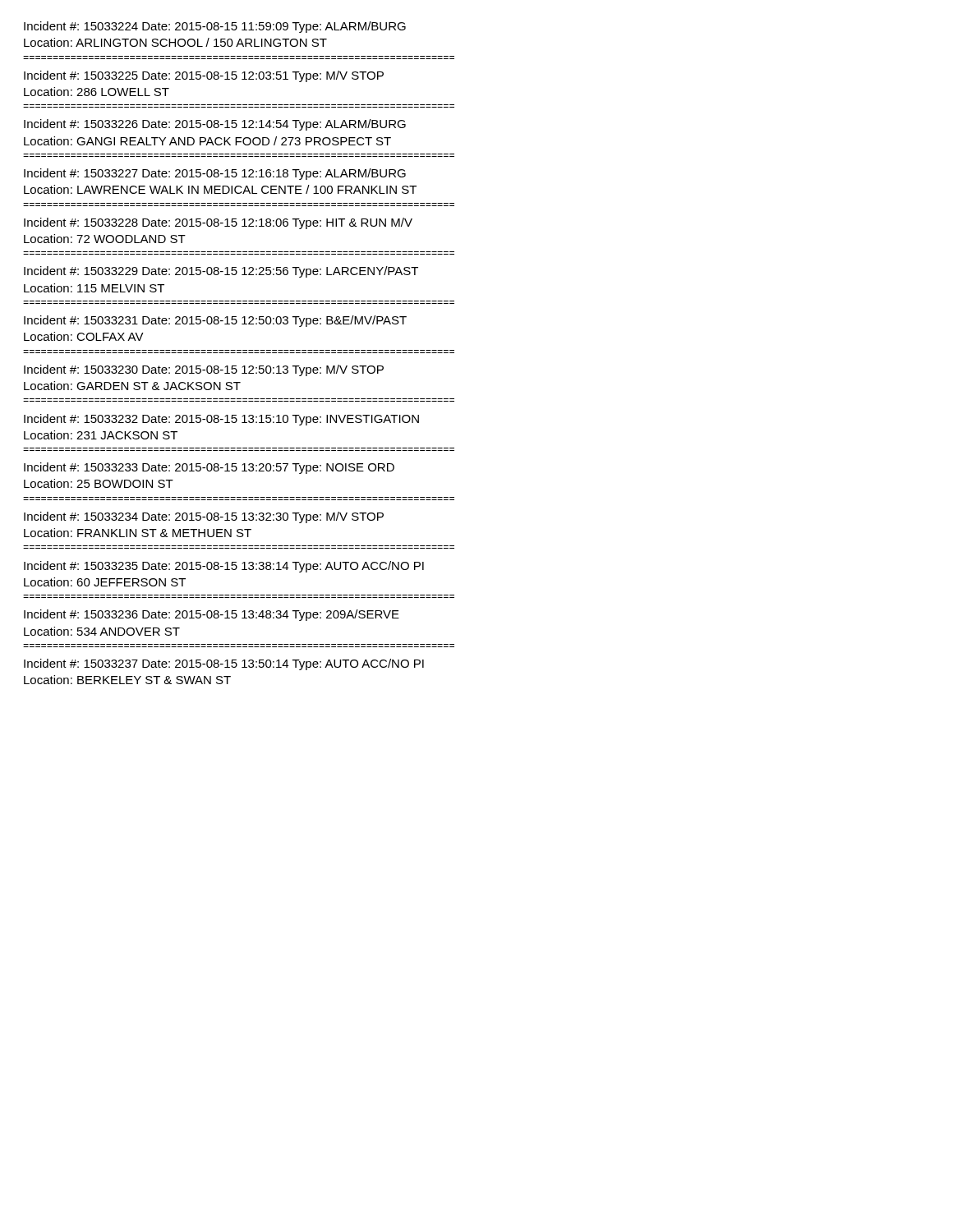
Task: Locate the element starting "Incident #: 15033235 Date: 2015-08-15"
Action: click(x=224, y=567)
